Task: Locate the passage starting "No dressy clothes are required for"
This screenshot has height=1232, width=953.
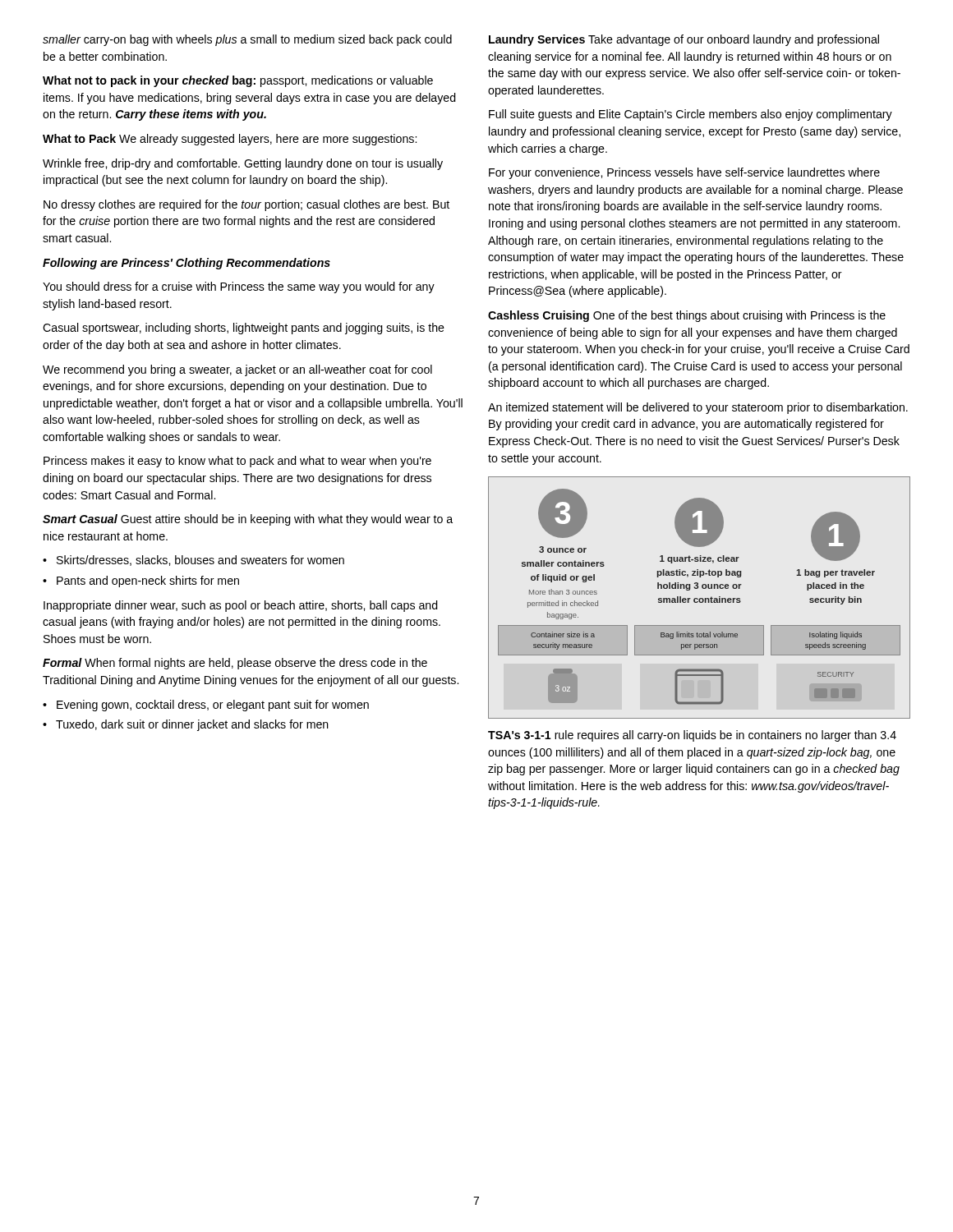Action: pos(254,222)
